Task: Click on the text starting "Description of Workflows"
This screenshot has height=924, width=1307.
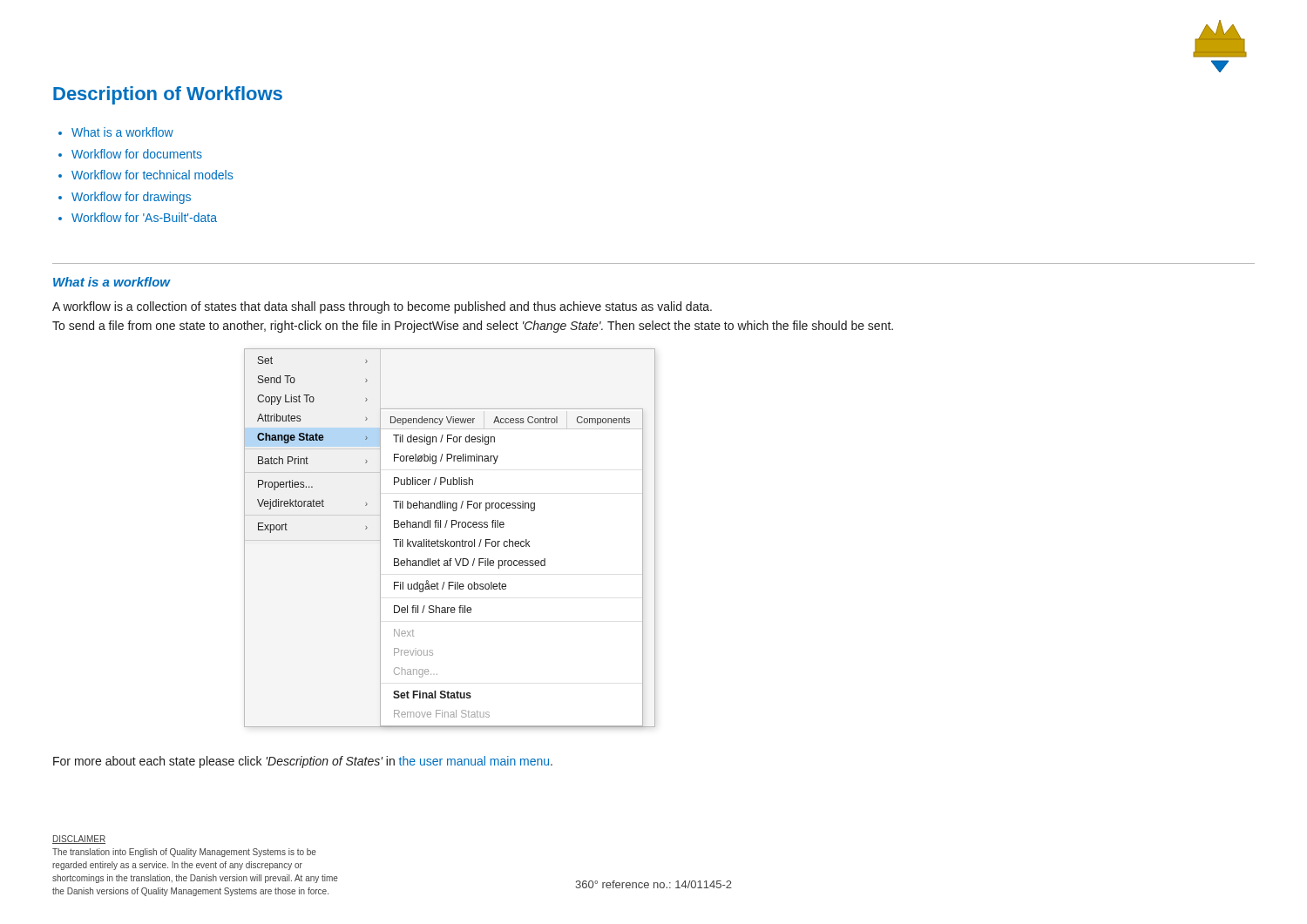Action: pos(168,94)
